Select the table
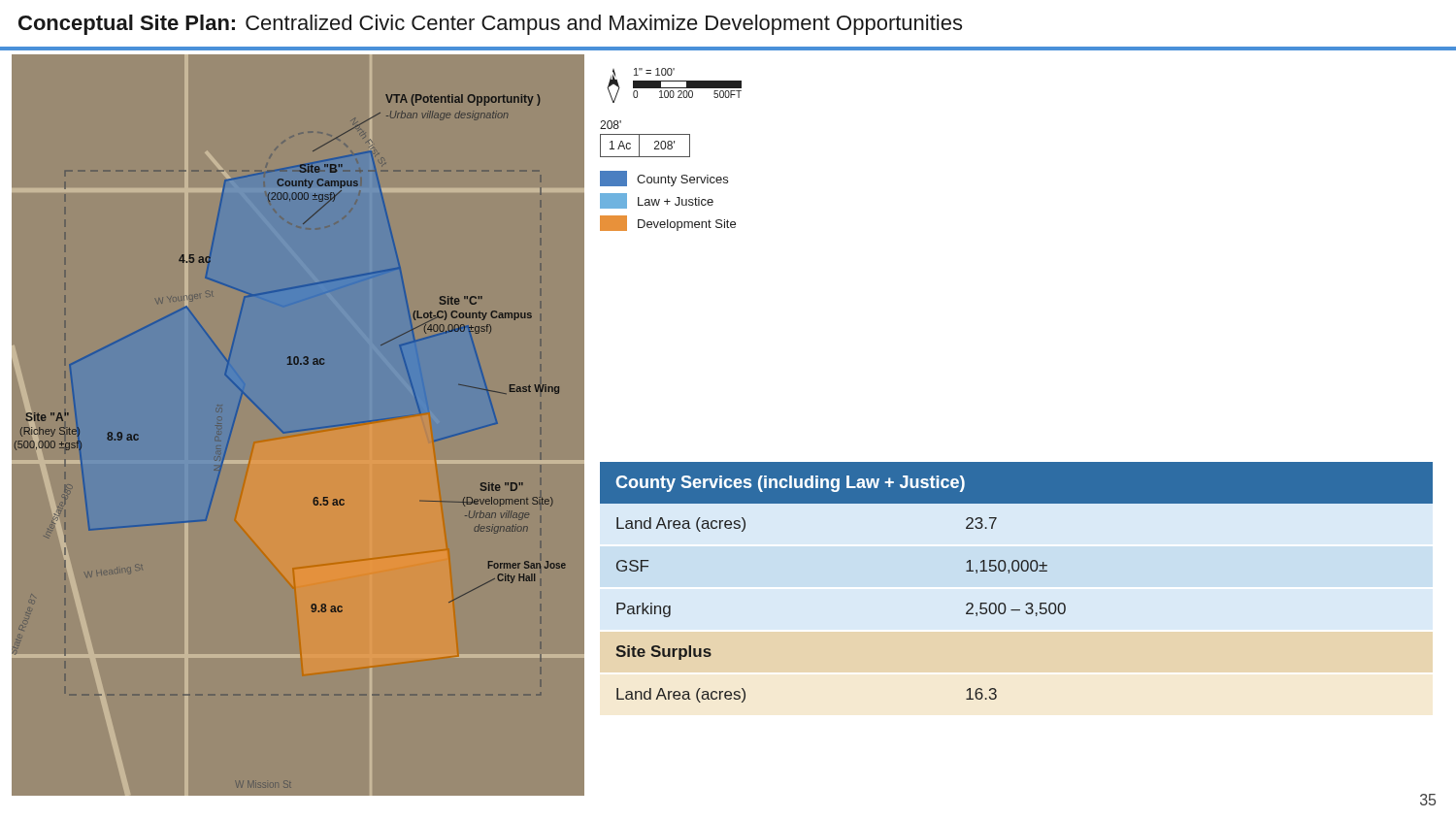 coord(1016,589)
